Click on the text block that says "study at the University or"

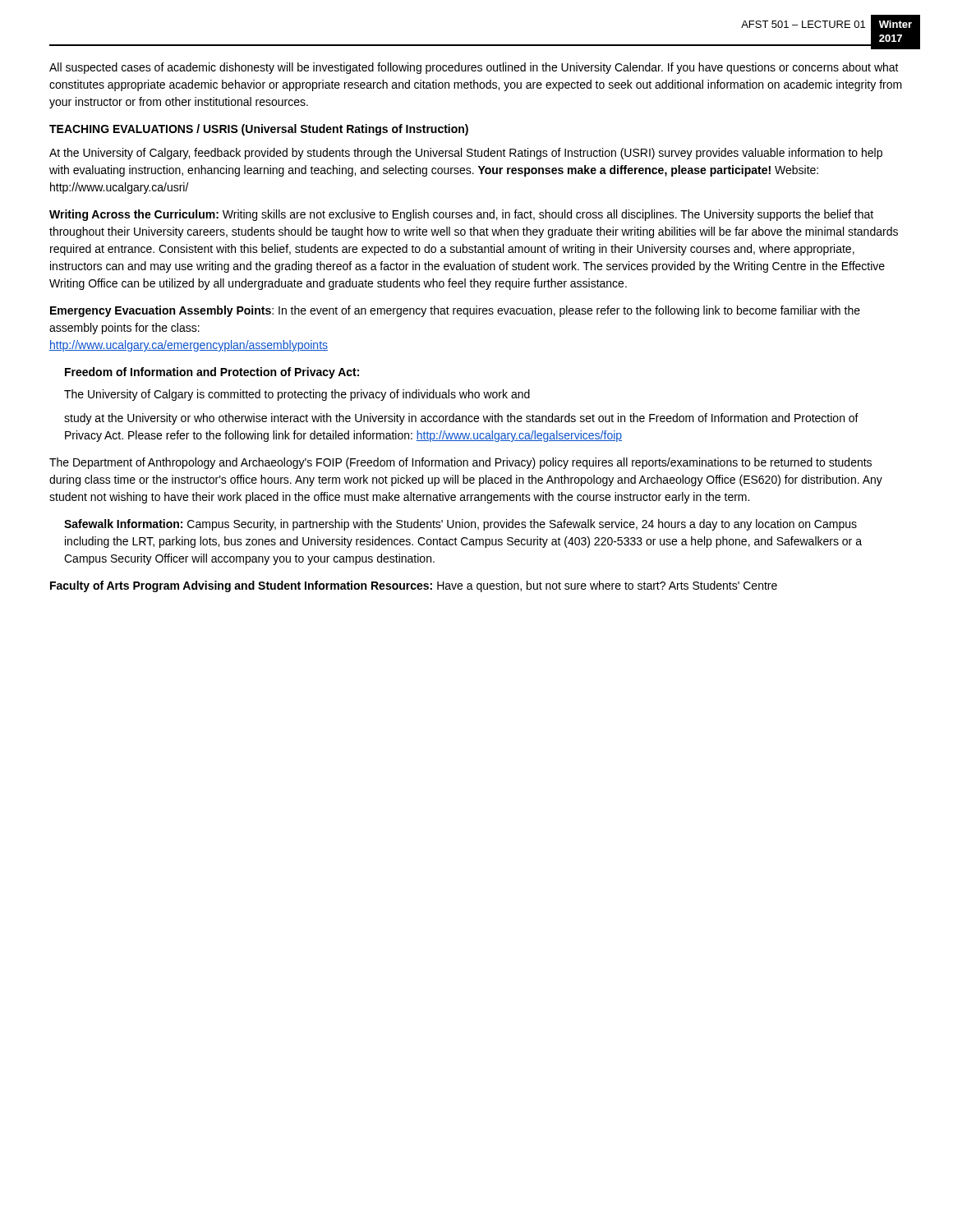[x=480, y=427]
